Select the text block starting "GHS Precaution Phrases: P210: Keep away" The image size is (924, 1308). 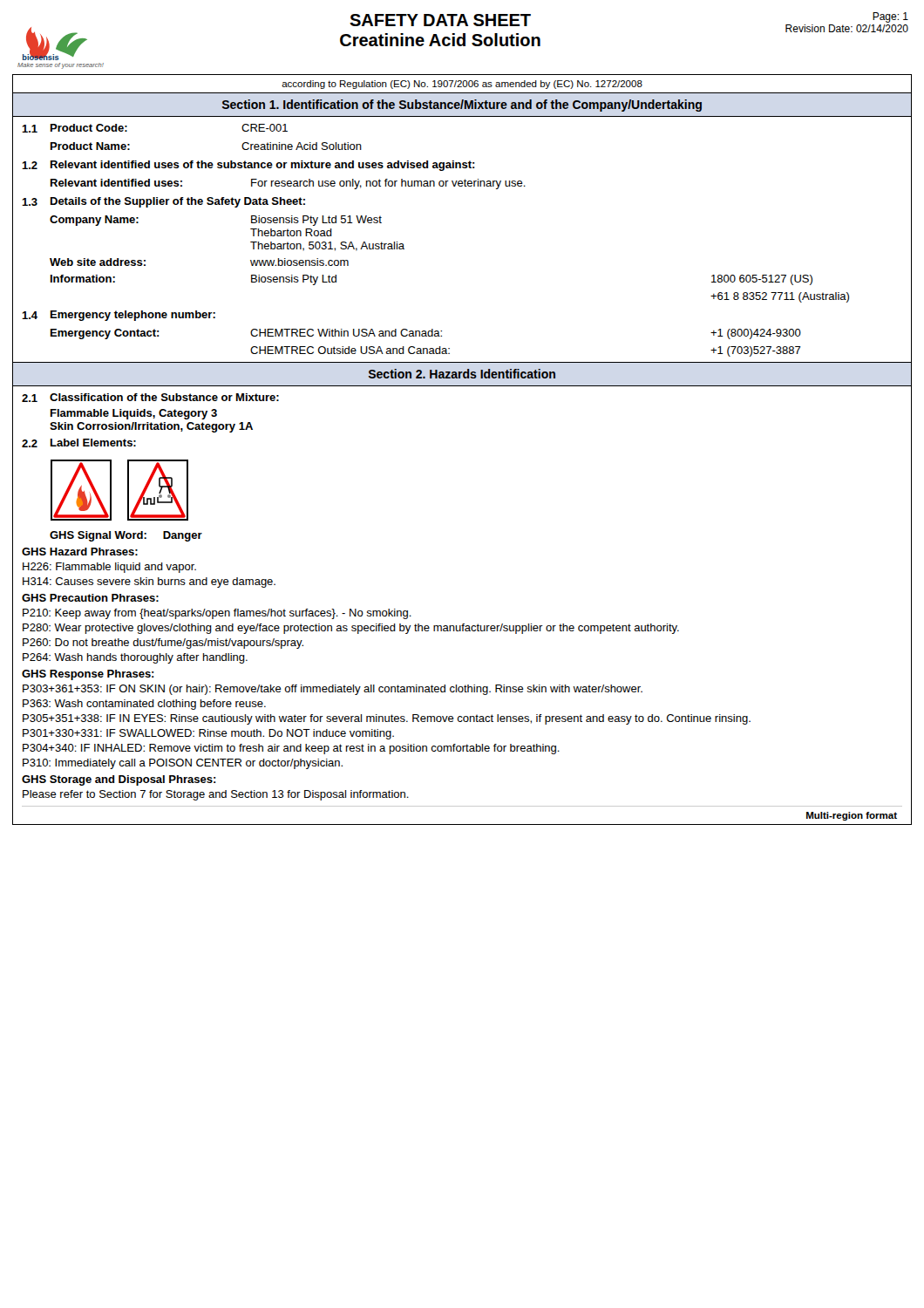coord(462,627)
